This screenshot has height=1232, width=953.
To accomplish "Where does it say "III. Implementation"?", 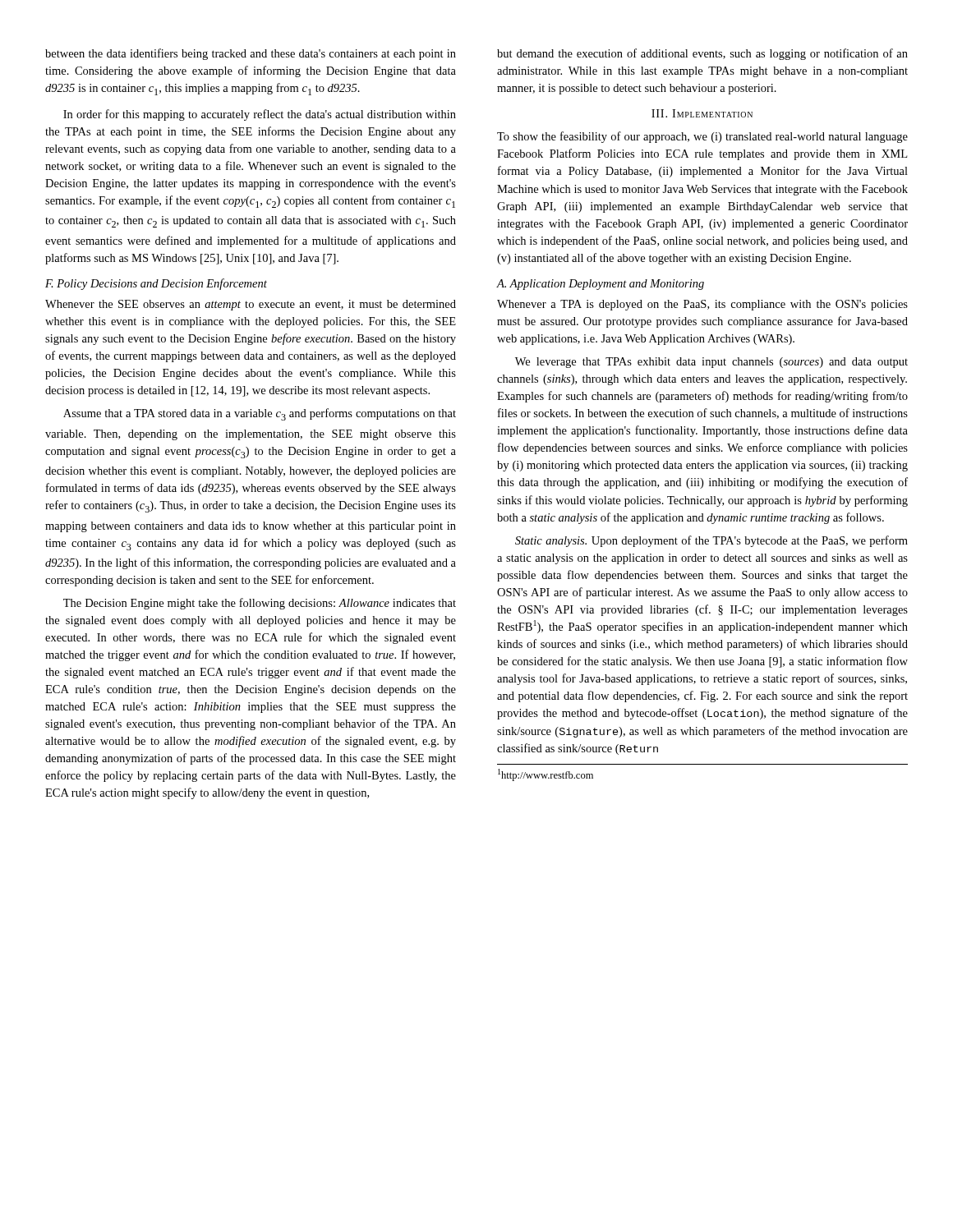I will pos(702,114).
